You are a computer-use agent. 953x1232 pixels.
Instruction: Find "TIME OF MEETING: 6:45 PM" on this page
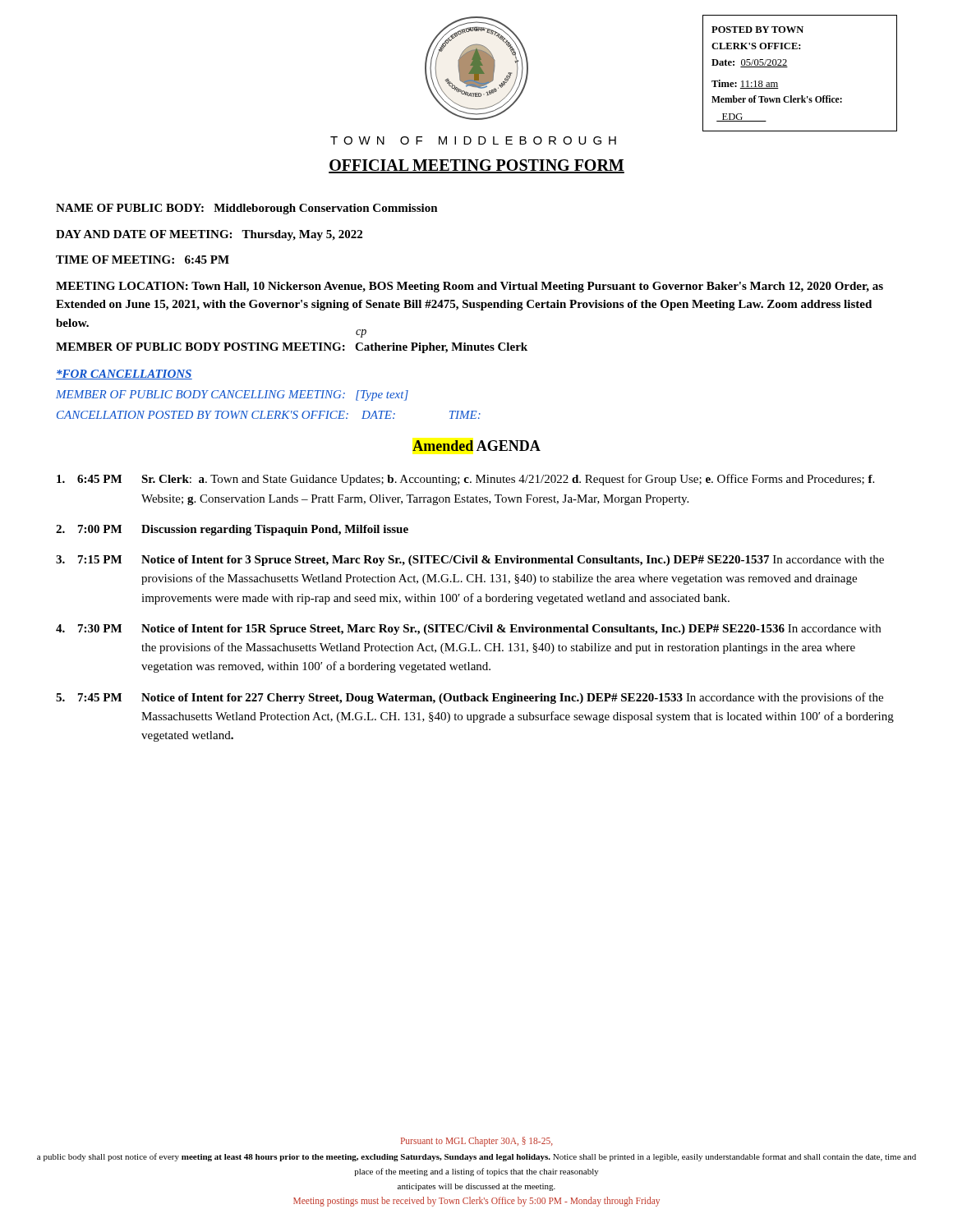pos(143,260)
